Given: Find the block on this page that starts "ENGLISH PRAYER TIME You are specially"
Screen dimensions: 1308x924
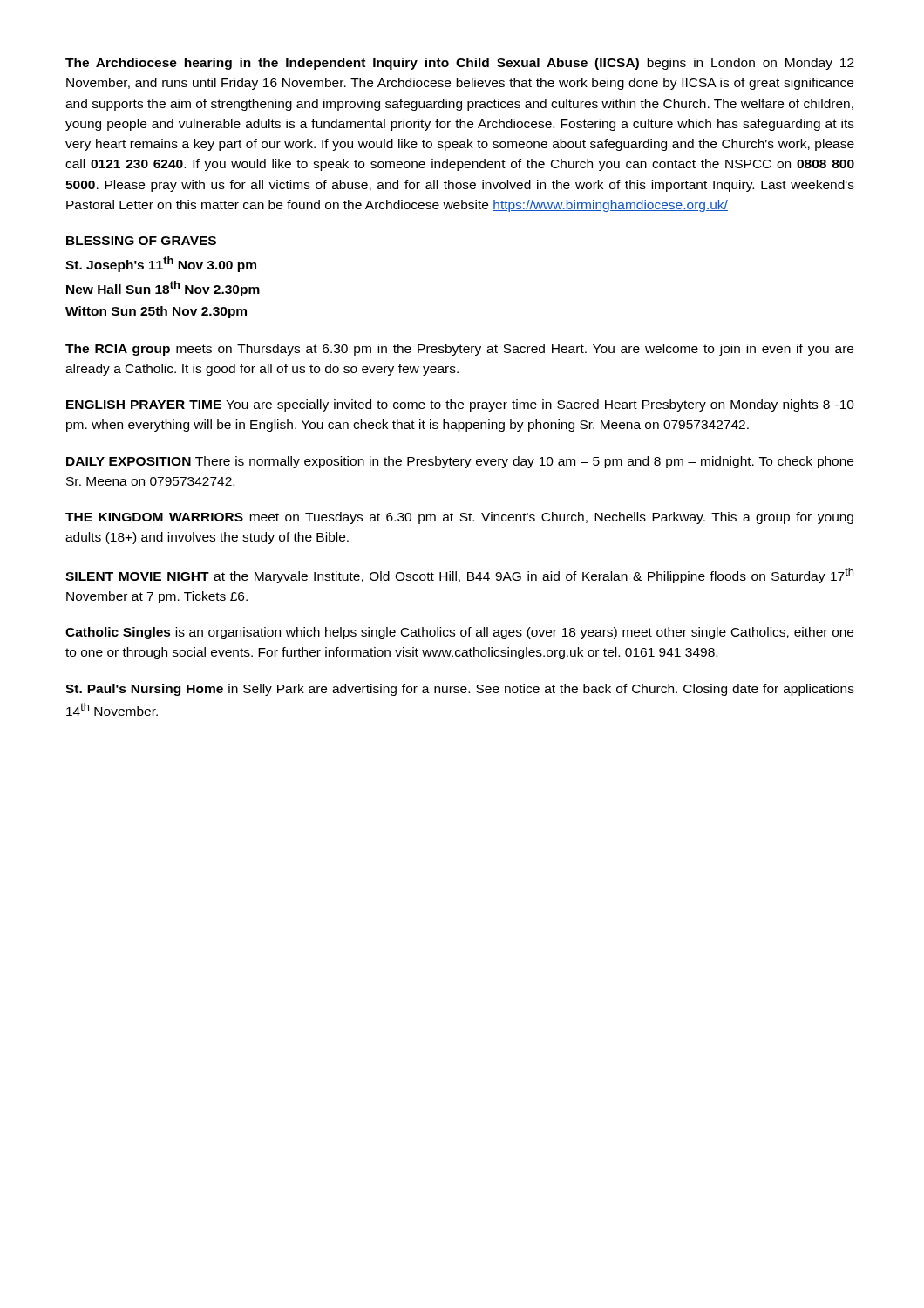Looking at the screenshot, I should [x=460, y=414].
